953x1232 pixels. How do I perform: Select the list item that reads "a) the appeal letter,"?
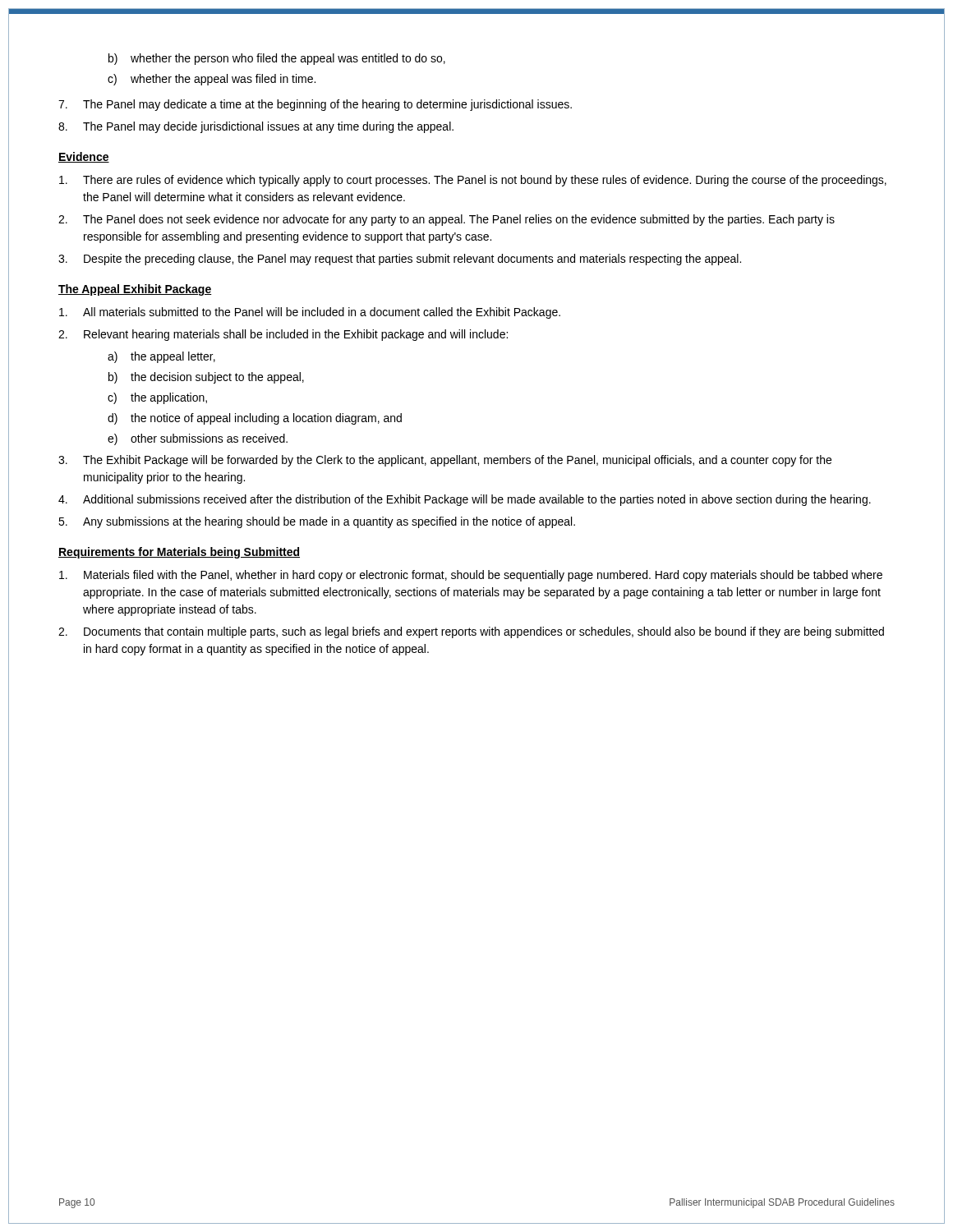[161, 357]
